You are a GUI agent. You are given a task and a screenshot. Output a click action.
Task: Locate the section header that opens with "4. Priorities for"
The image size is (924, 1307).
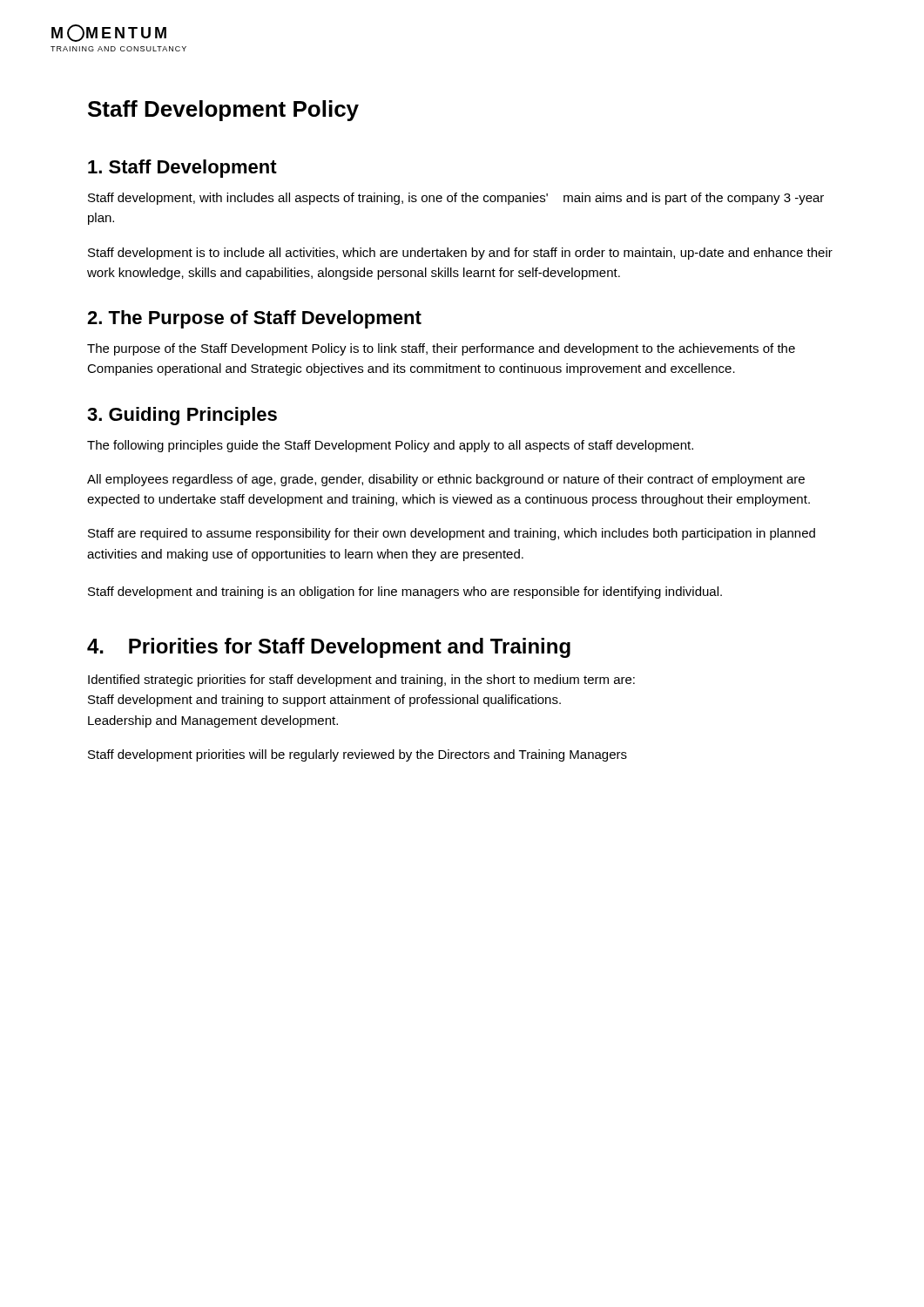[x=329, y=647]
